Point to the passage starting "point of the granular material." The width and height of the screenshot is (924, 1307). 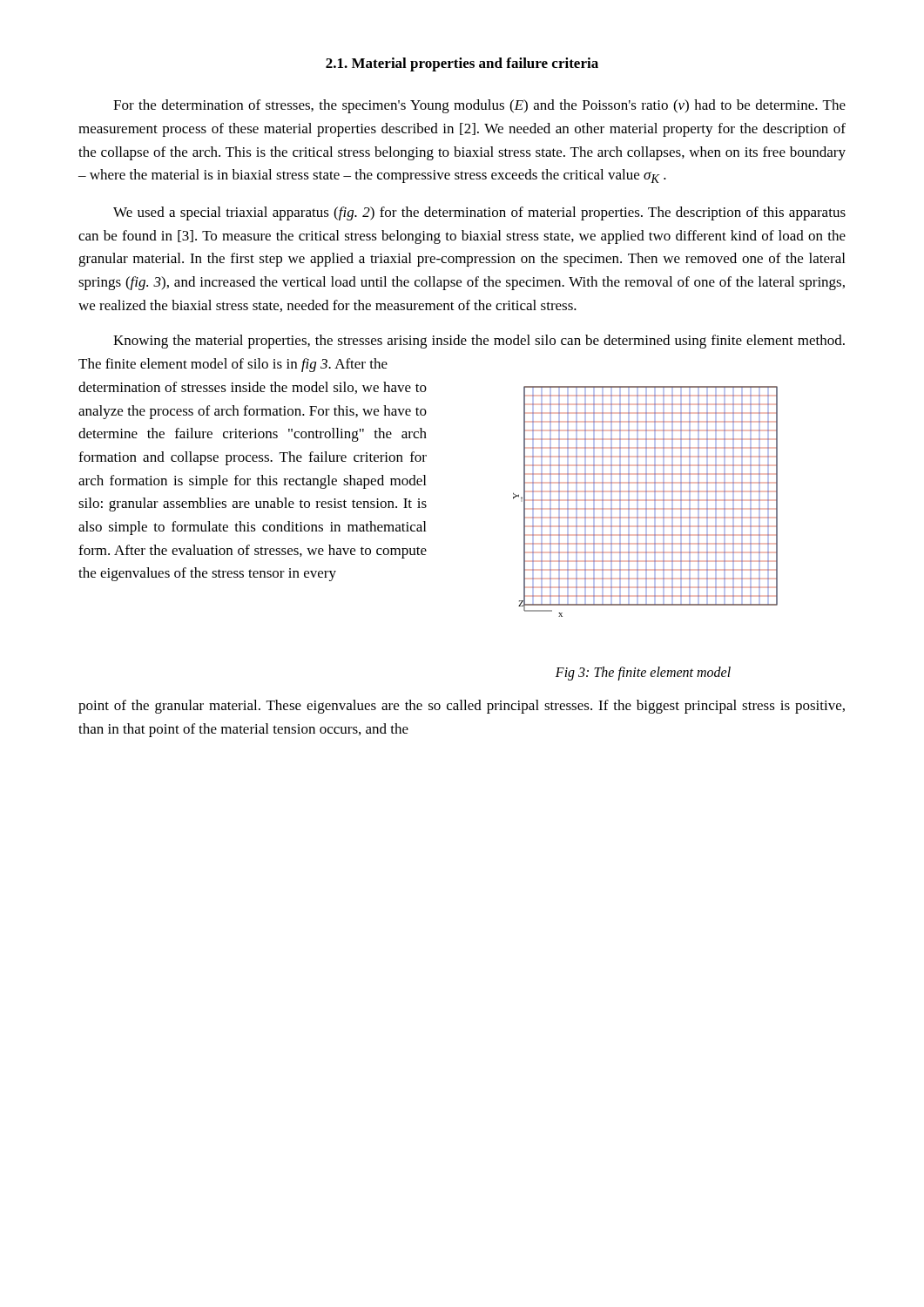(462, 717)
